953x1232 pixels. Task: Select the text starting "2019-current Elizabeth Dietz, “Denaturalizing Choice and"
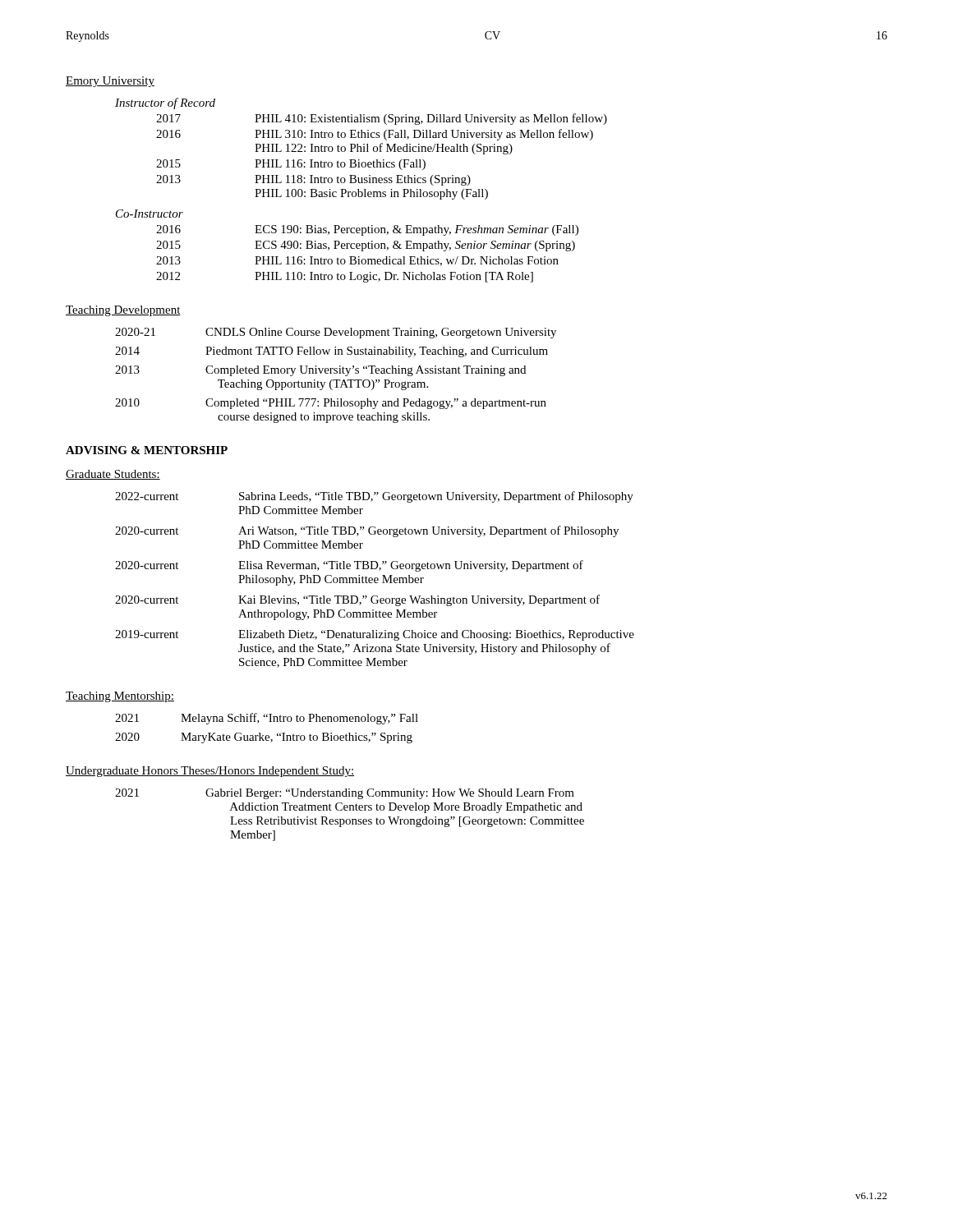coord(501,648)
